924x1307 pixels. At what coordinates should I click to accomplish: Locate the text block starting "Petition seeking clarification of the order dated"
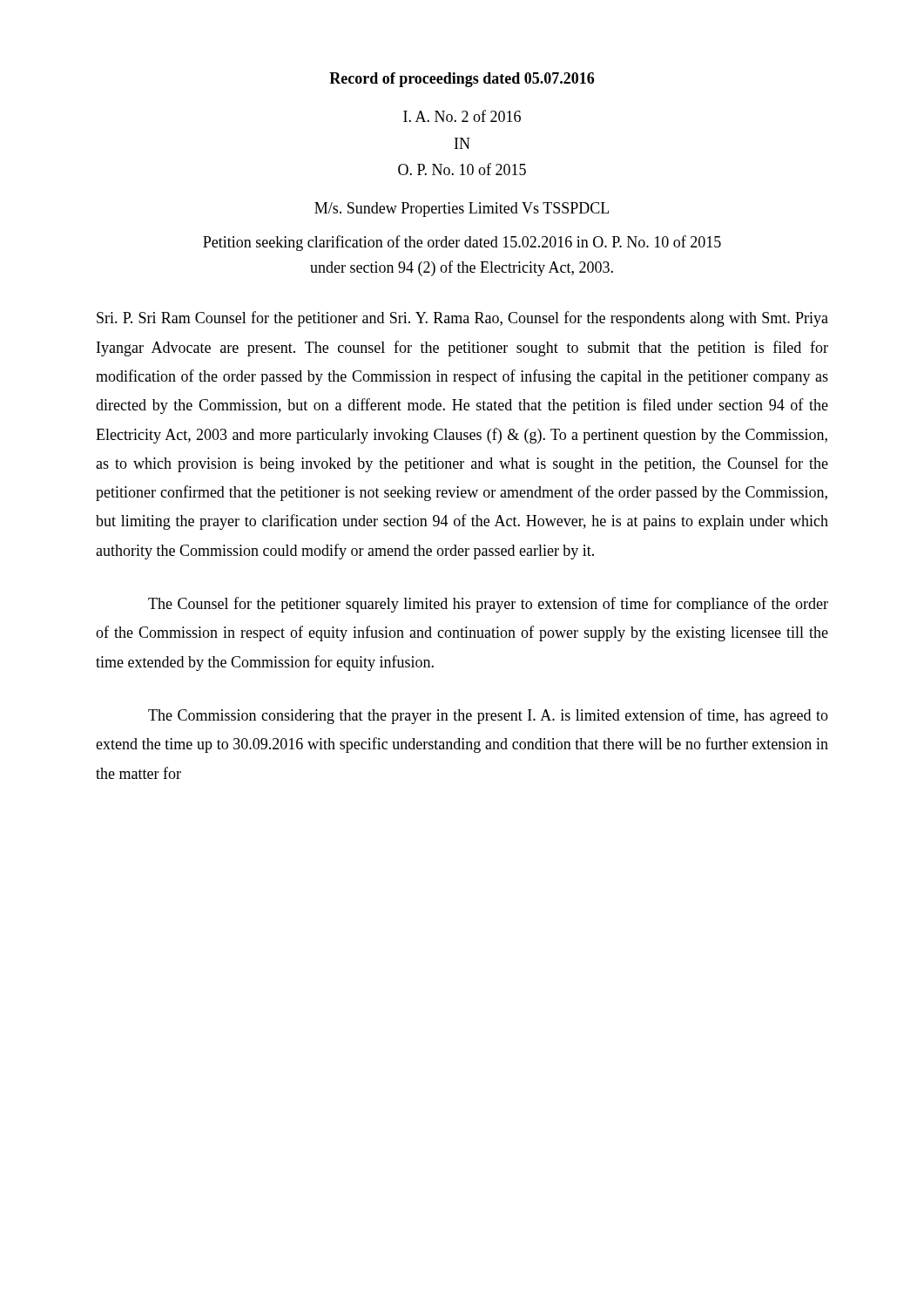(462, 255)
